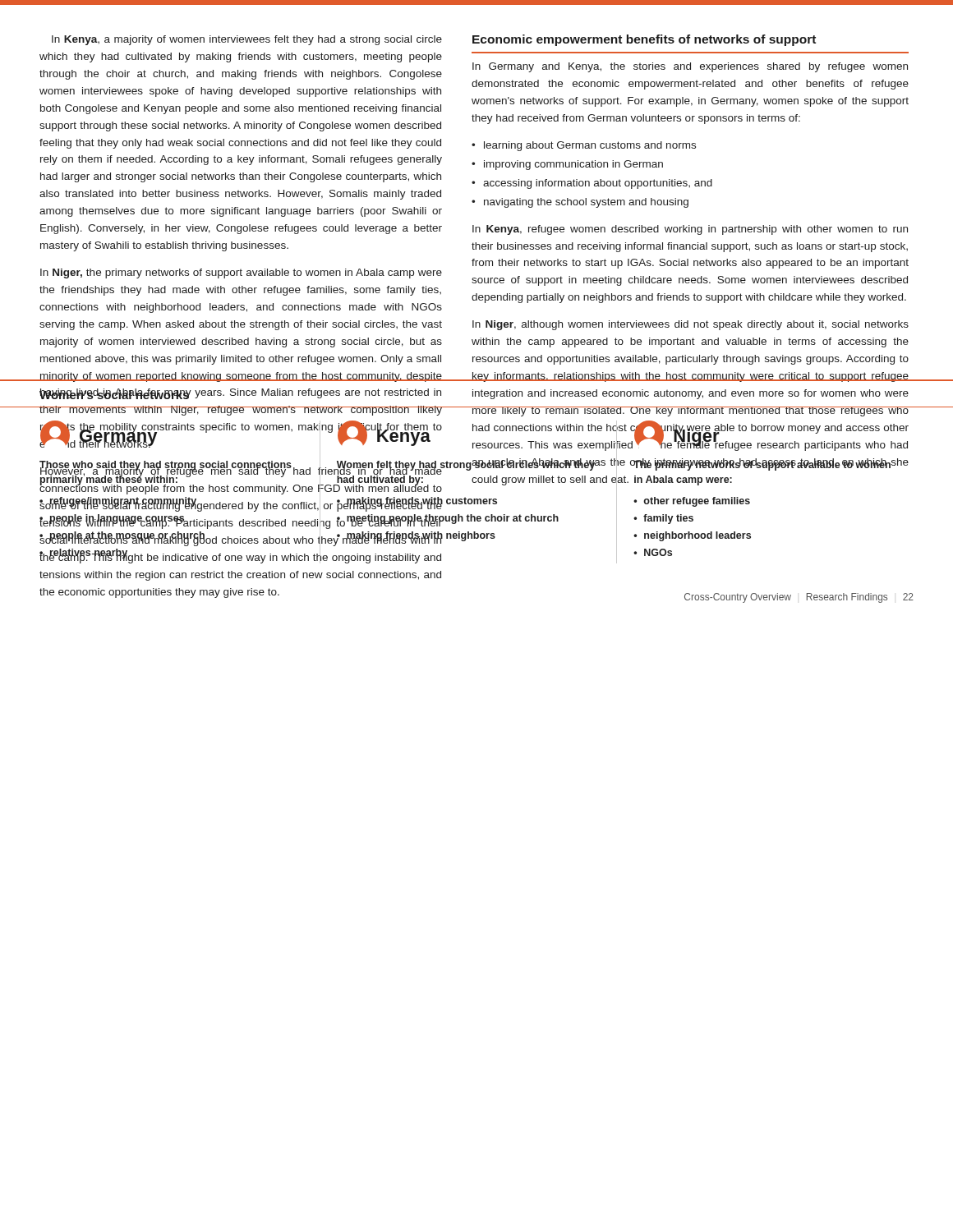
Task: Locate the text starting "accessing information about"
Action: [598, 183]
